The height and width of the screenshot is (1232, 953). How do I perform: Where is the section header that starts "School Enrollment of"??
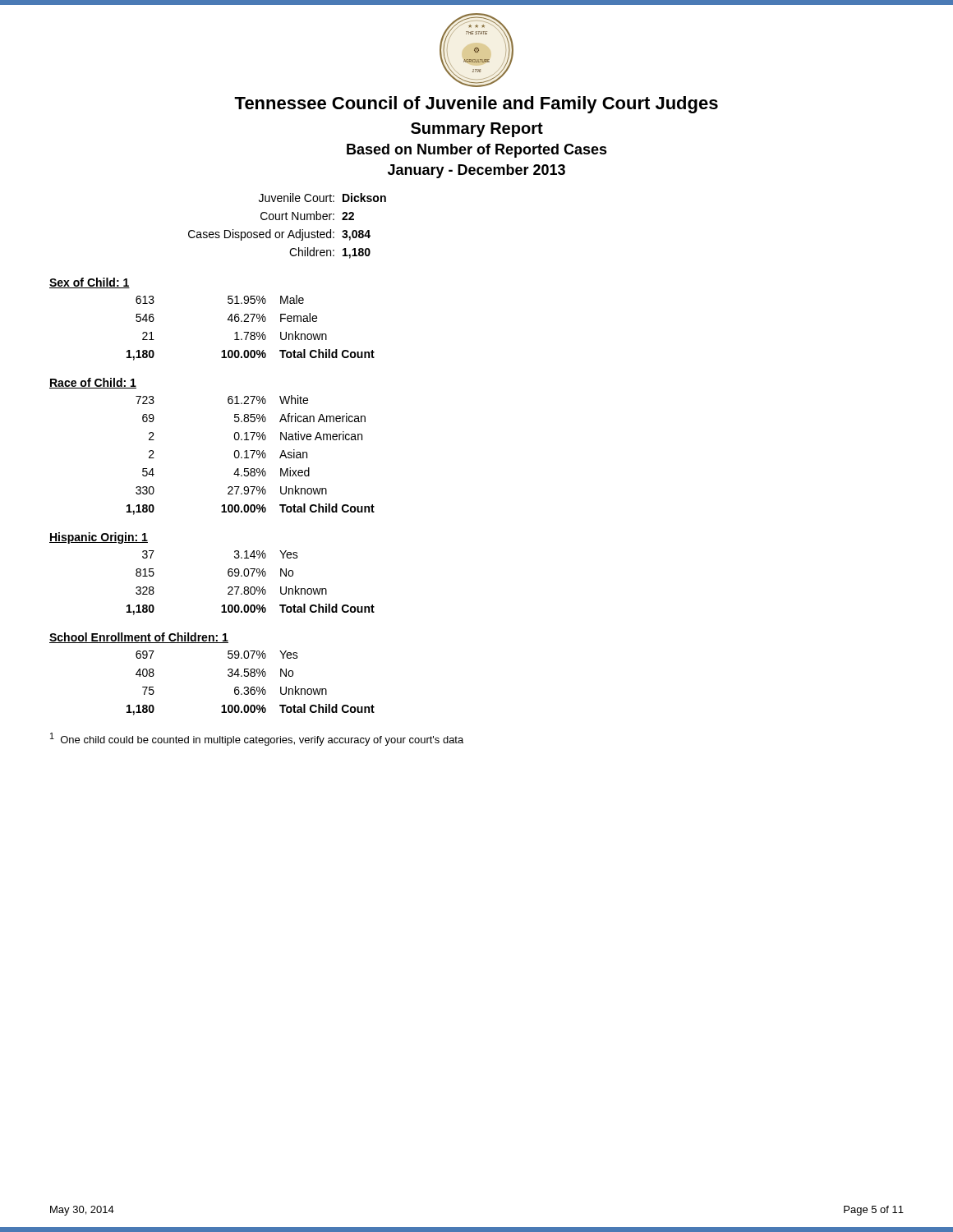pos(139,635)
